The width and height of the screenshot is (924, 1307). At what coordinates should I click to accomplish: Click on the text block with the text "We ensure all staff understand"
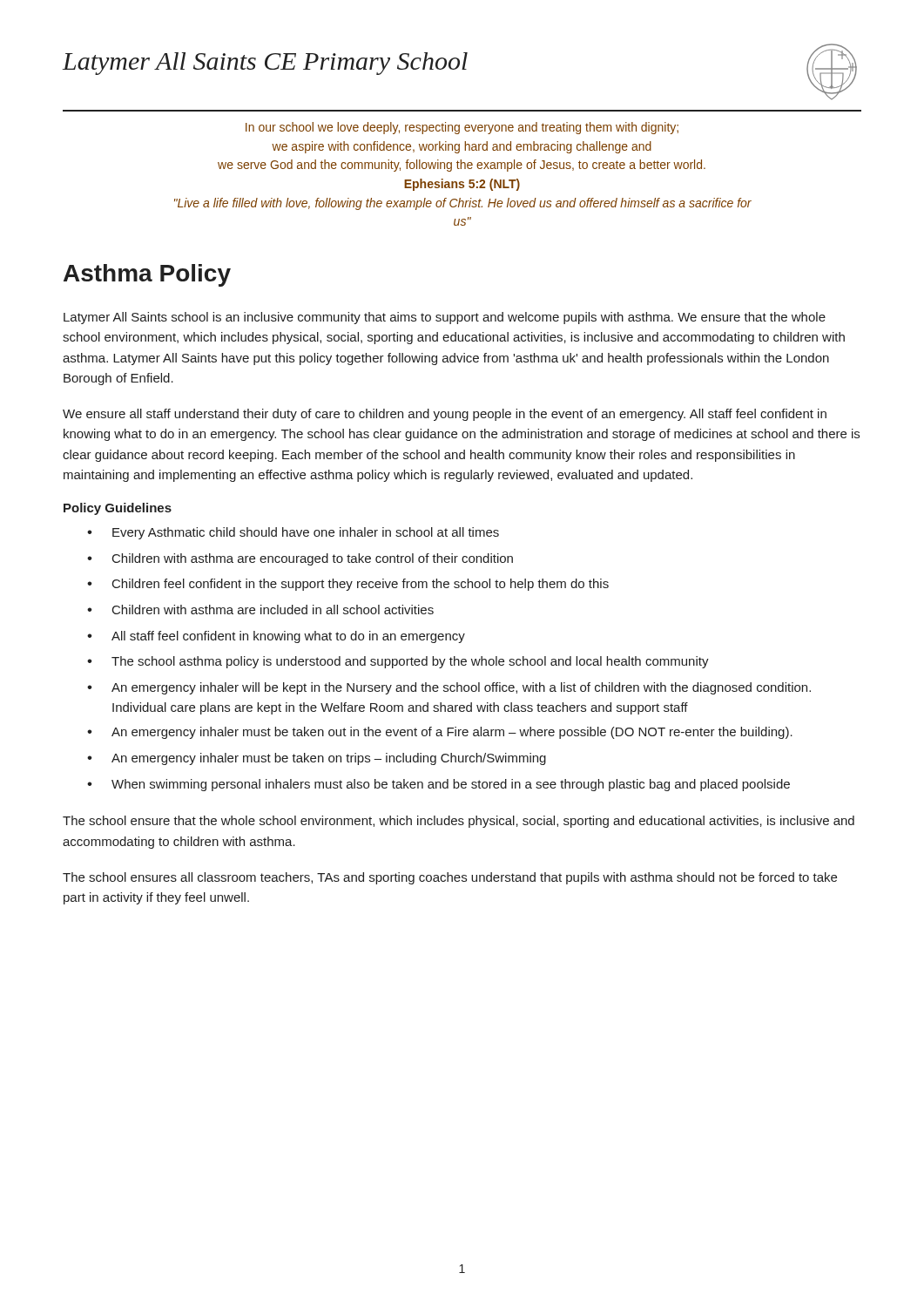462,444
